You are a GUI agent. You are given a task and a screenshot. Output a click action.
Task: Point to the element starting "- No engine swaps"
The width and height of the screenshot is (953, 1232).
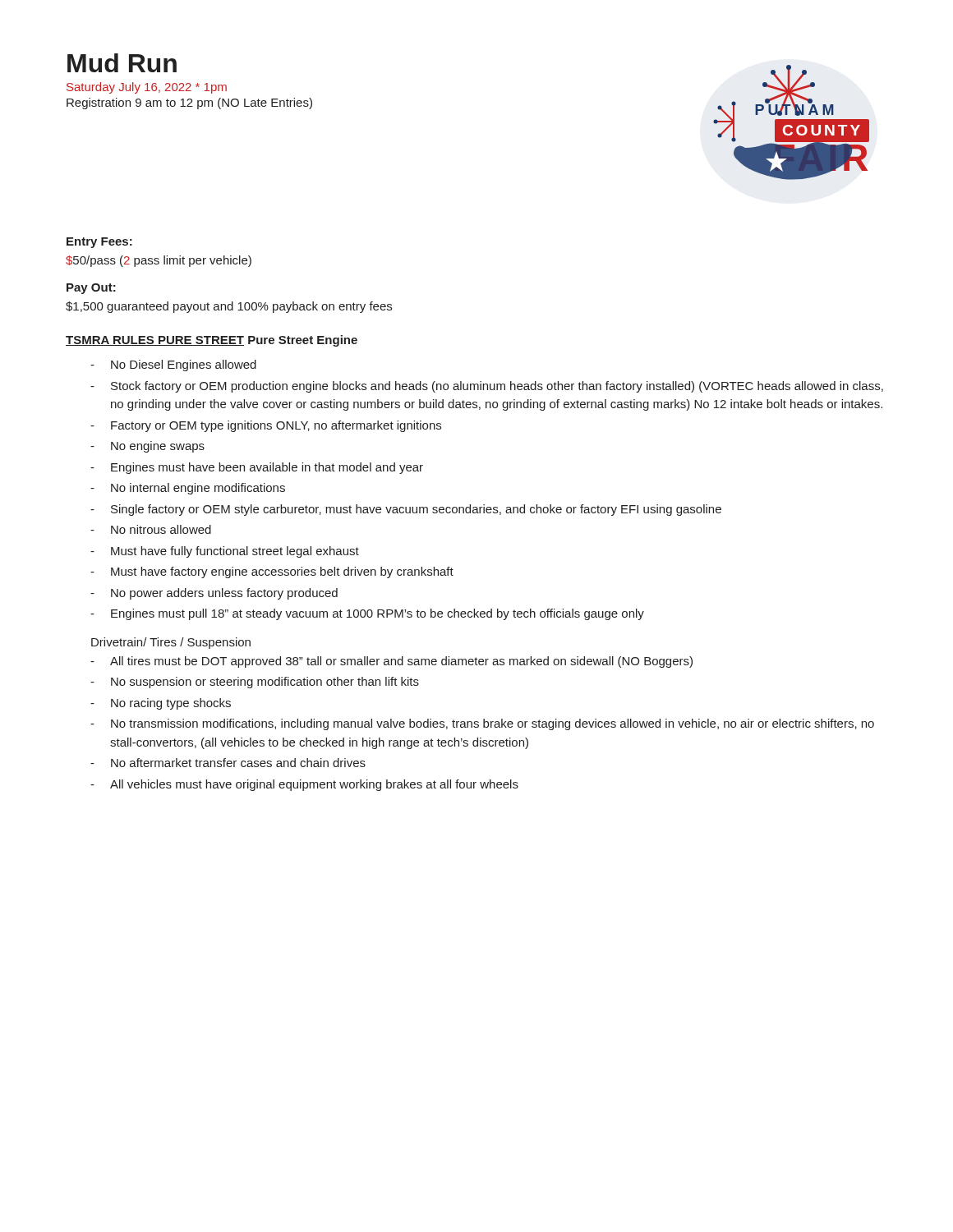click(x=147, y=447)
